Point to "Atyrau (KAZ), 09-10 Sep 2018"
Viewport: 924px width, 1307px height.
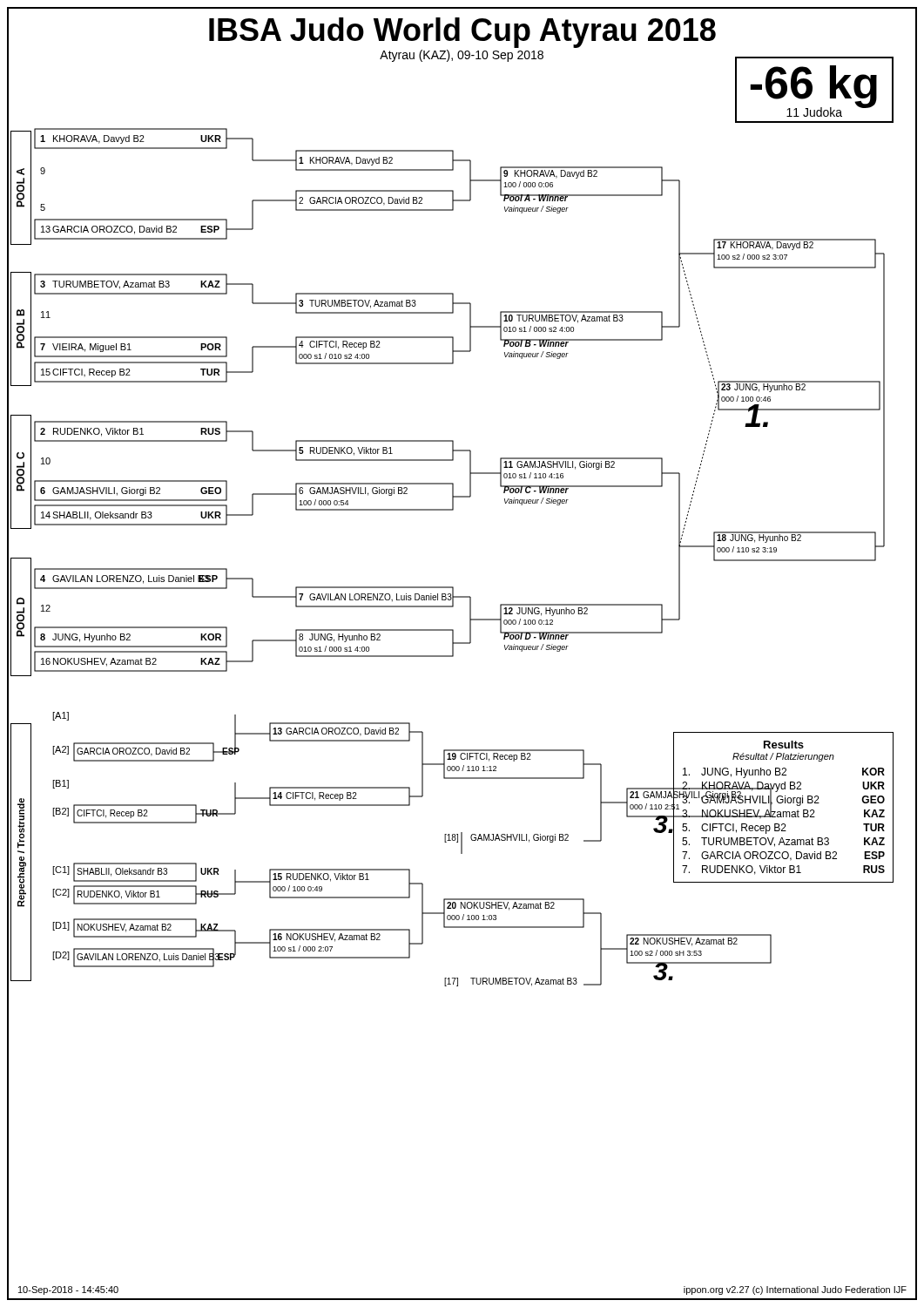[462, 55]
